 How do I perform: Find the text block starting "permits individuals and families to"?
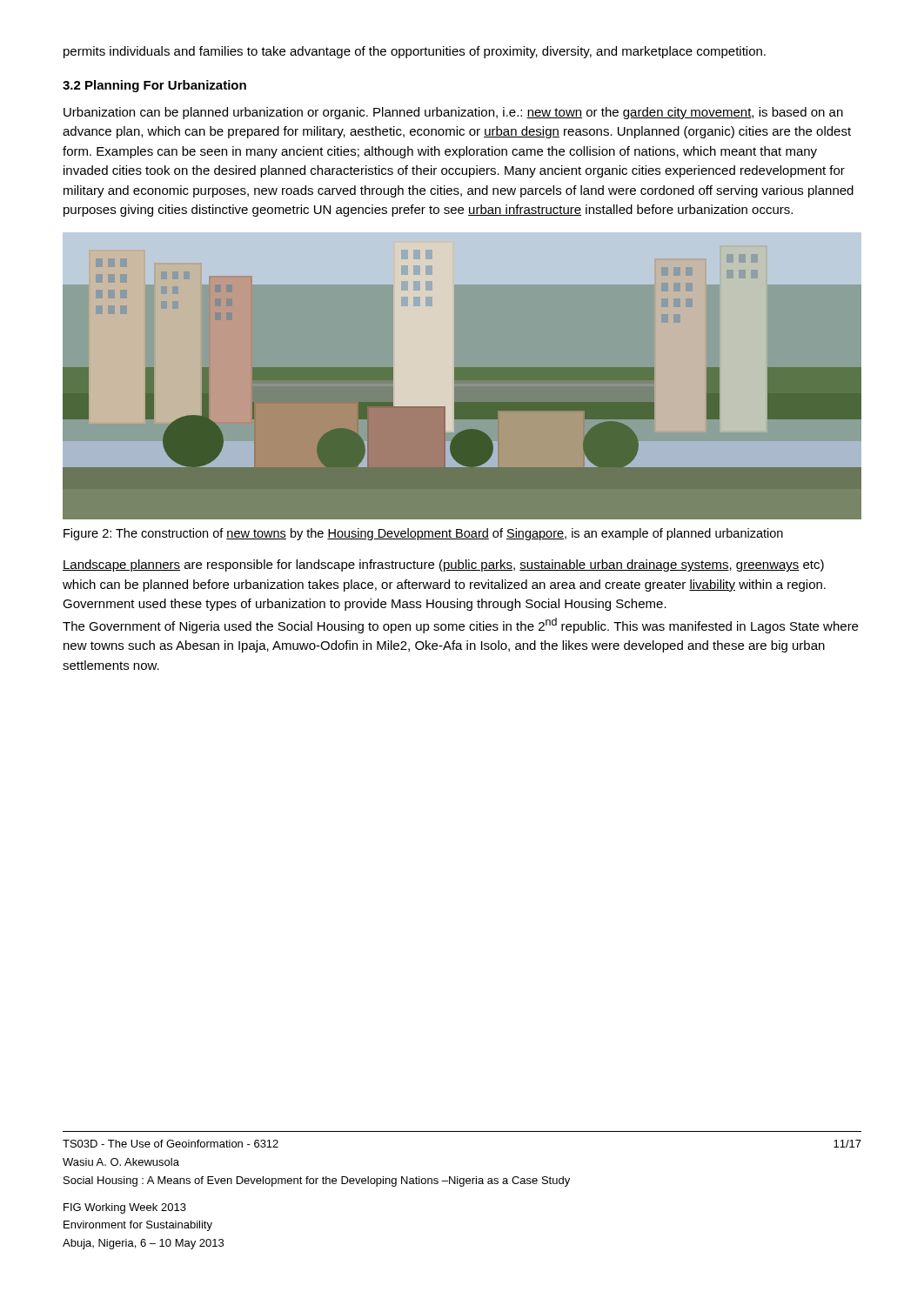(415, 51)
